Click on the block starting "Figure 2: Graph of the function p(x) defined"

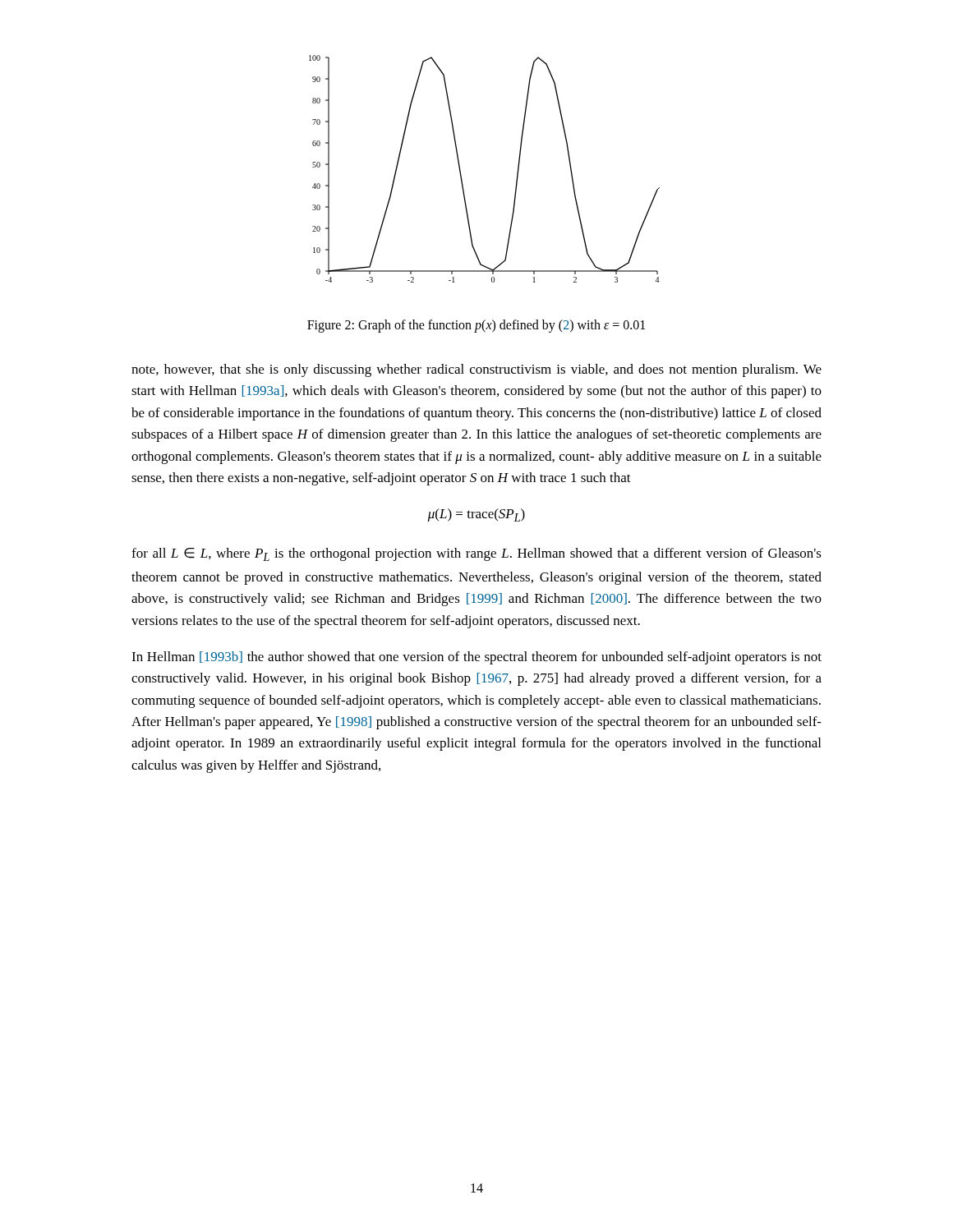[476, 325]
